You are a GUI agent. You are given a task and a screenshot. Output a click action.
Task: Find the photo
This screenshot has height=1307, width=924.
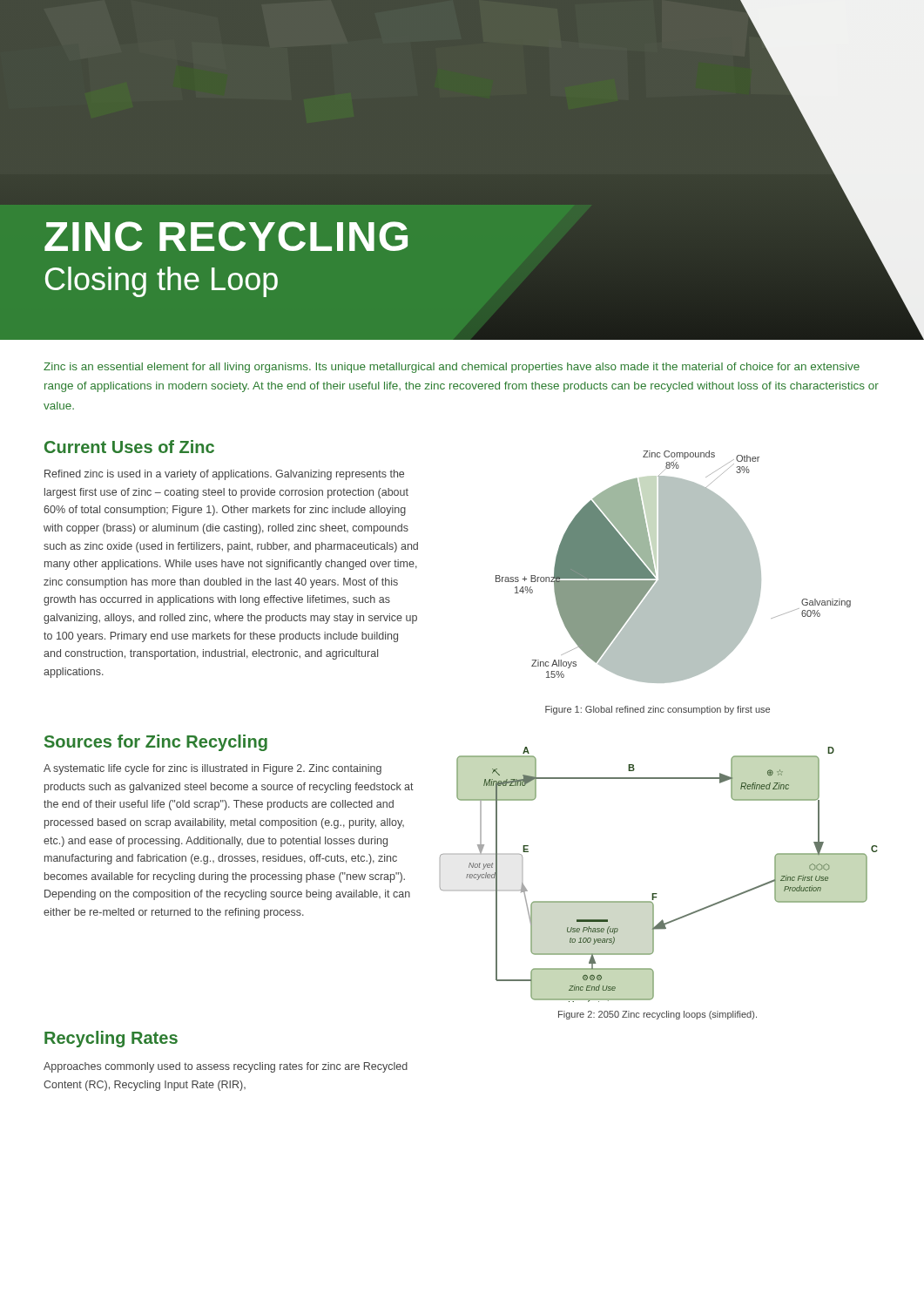(462, 170)
